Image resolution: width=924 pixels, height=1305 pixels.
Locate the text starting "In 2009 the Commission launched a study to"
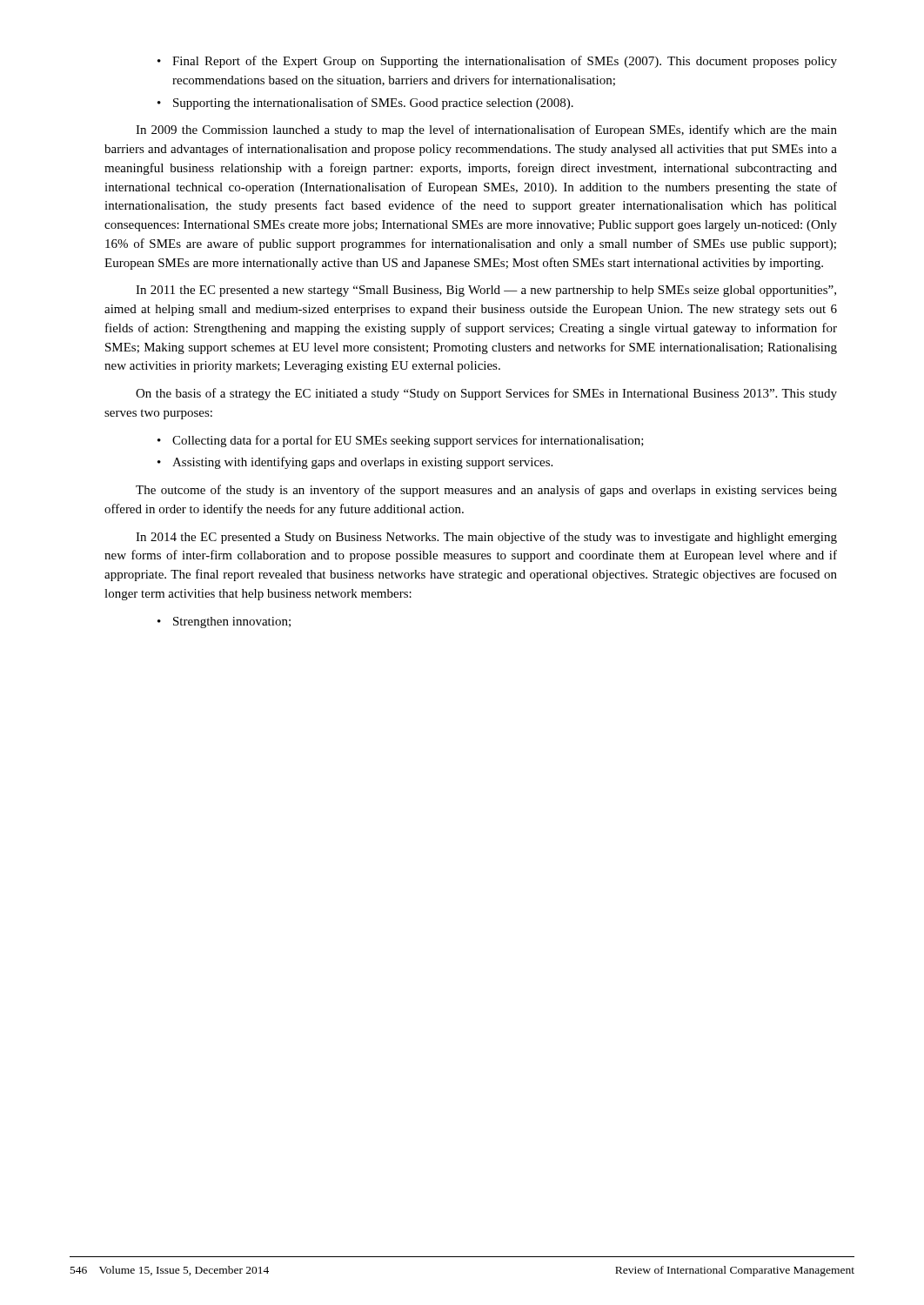[471, 197]
